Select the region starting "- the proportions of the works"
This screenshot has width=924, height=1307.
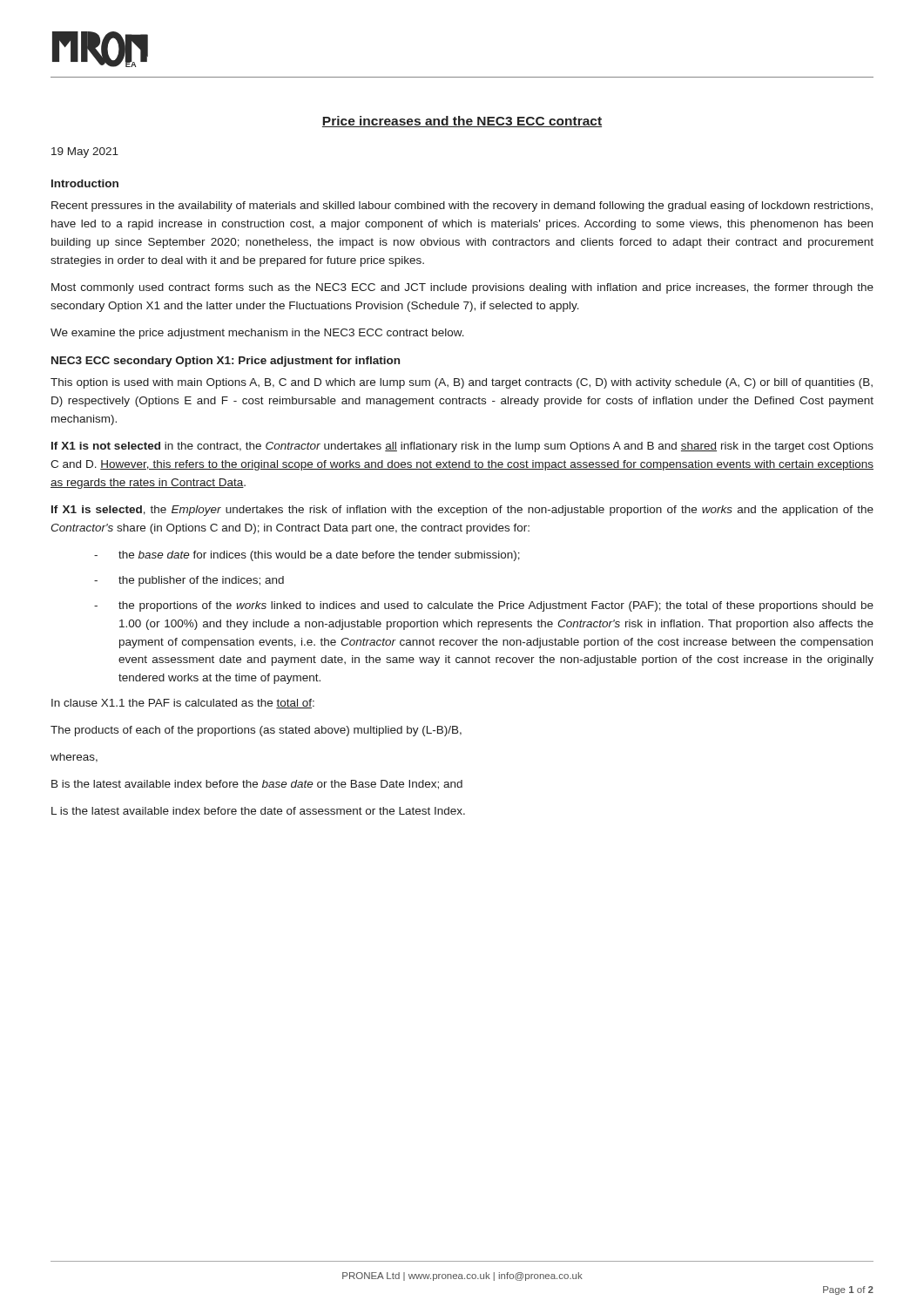point(476,642)
